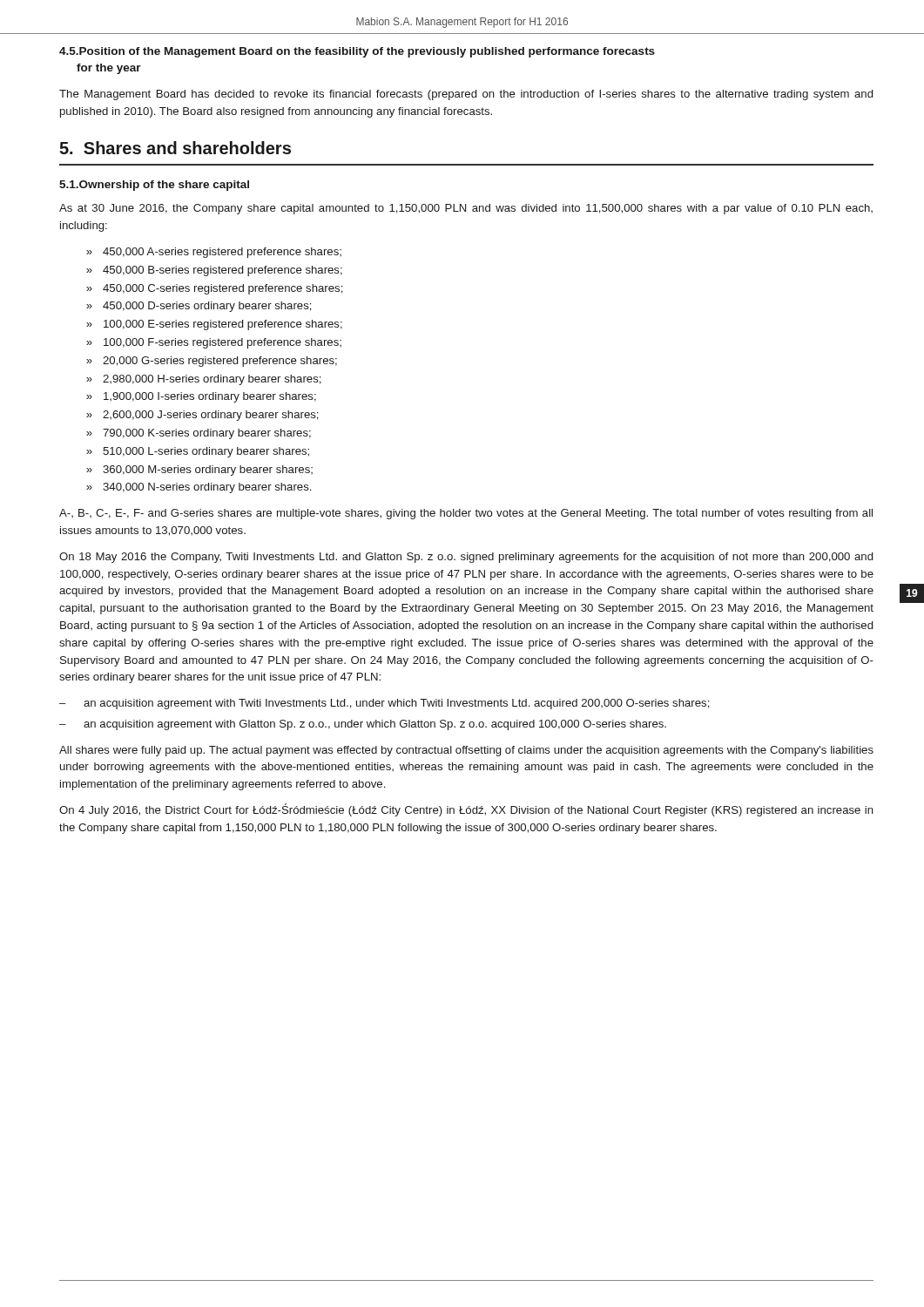Select the passage starting "5. Shares and shareholders"

tap(175, 148)
